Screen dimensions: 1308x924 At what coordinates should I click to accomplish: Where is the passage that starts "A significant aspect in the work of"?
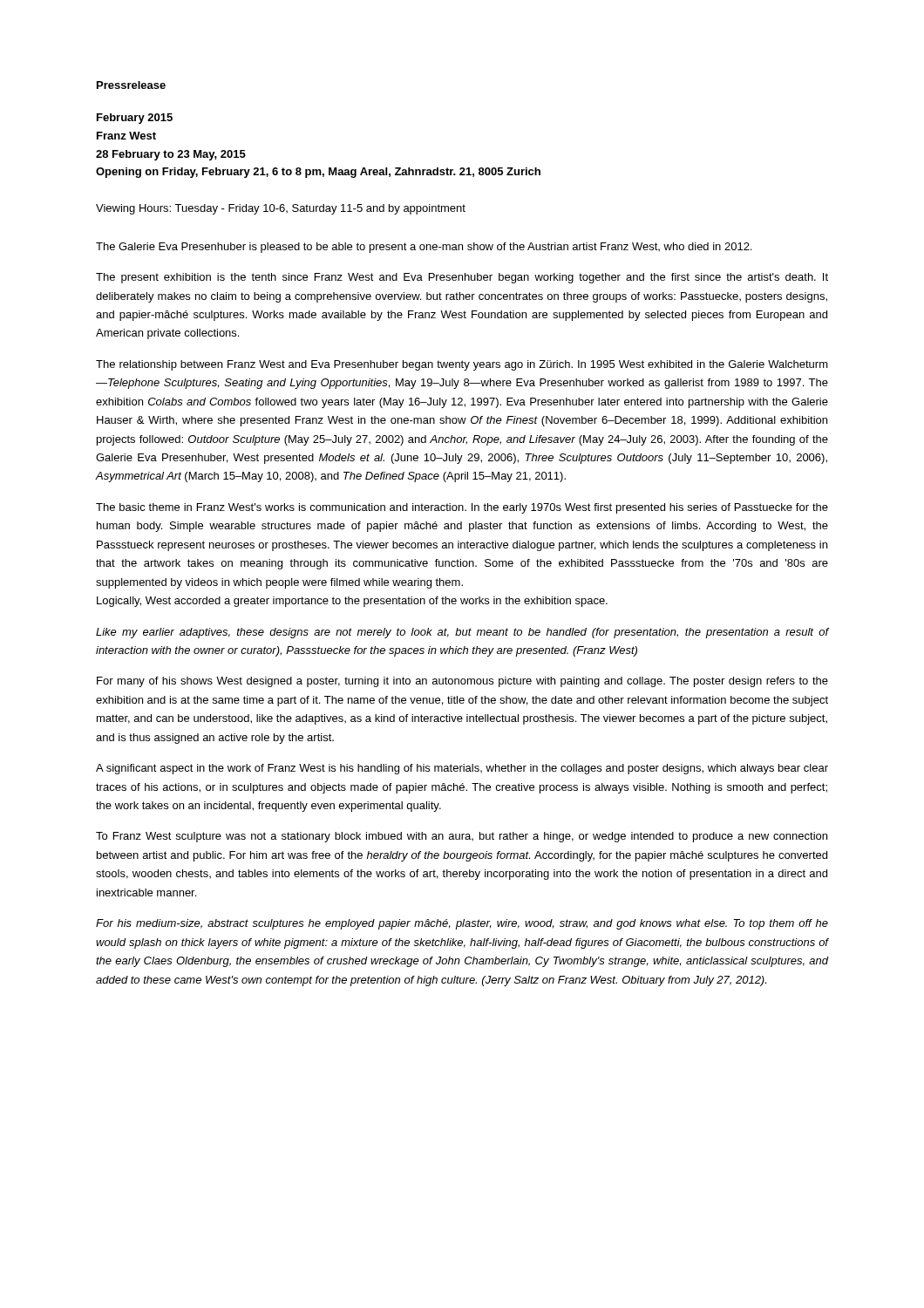point(462,787)
